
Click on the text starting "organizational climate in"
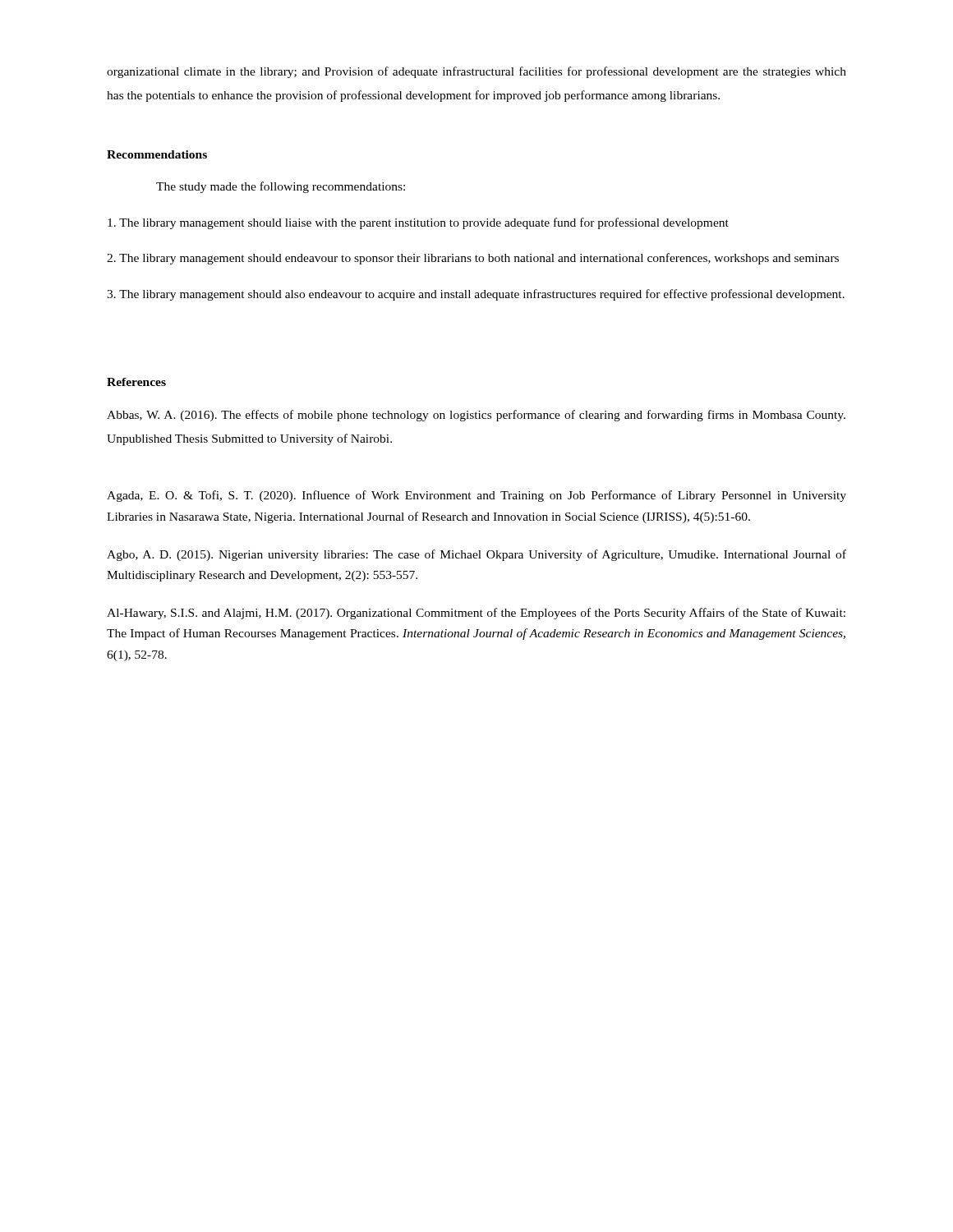pyautogui.click(x=476, y=83)
